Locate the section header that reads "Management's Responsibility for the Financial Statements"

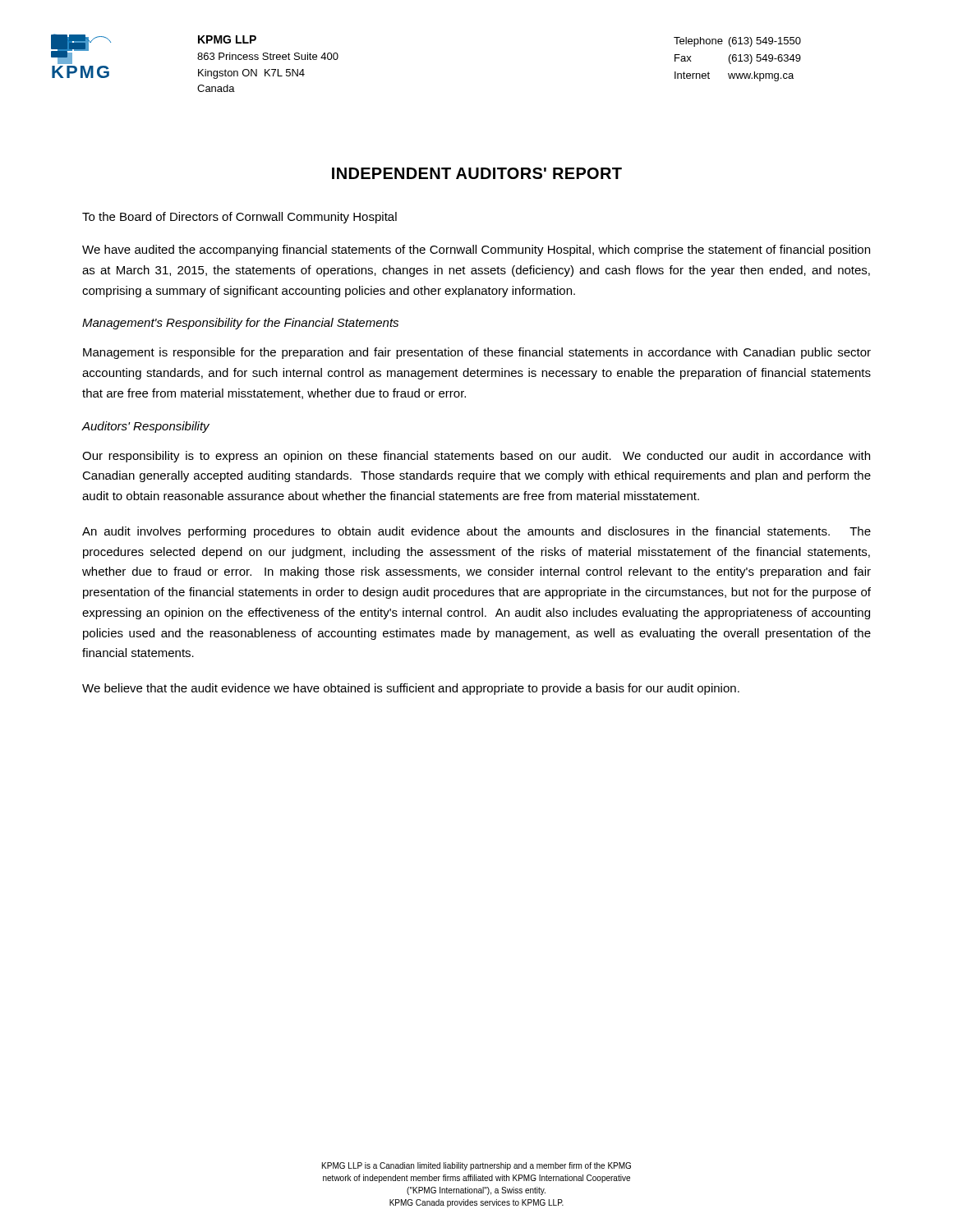(x=241, y=323)
